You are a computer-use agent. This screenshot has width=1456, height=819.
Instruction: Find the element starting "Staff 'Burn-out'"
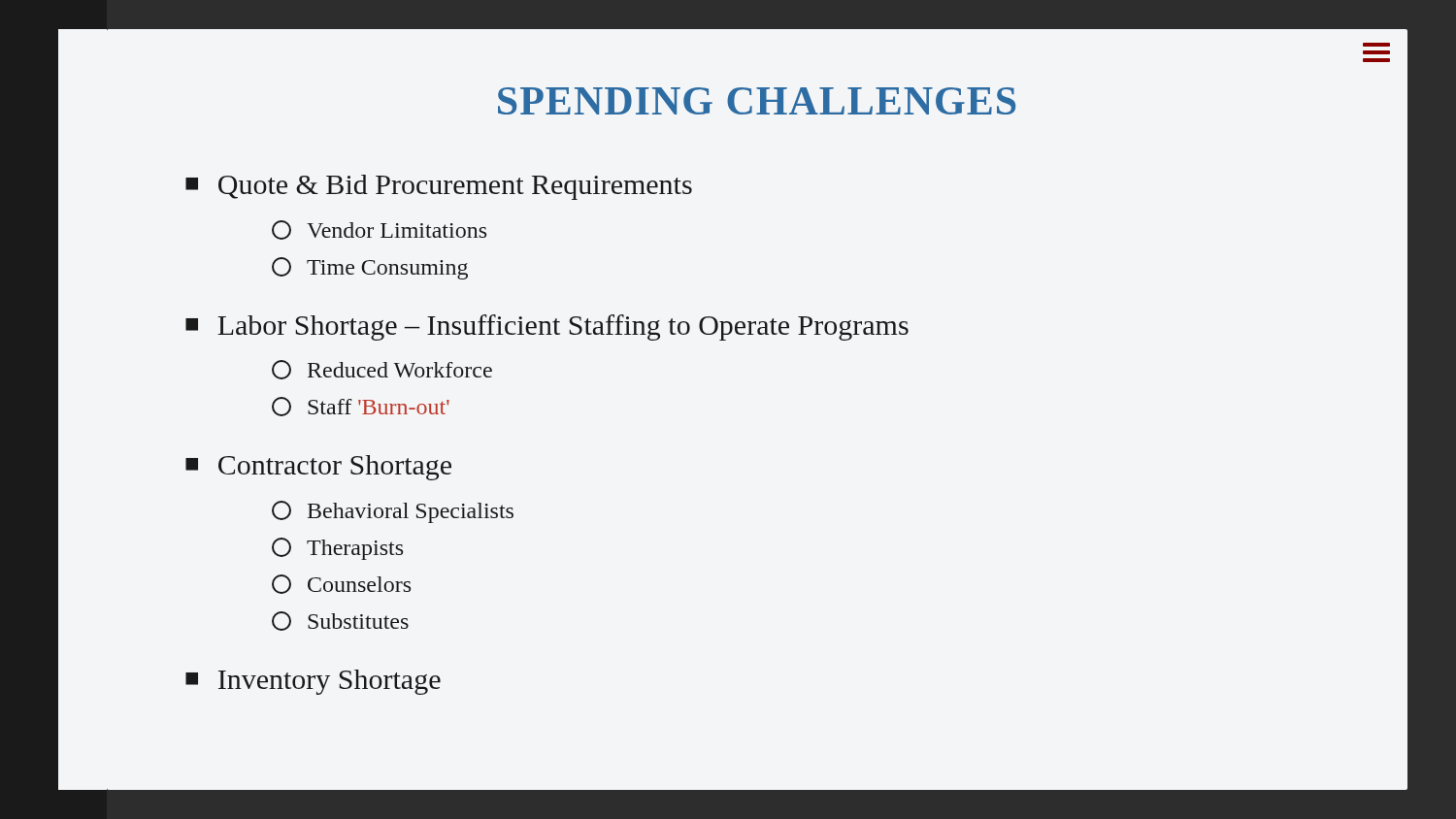coord(361,407)
